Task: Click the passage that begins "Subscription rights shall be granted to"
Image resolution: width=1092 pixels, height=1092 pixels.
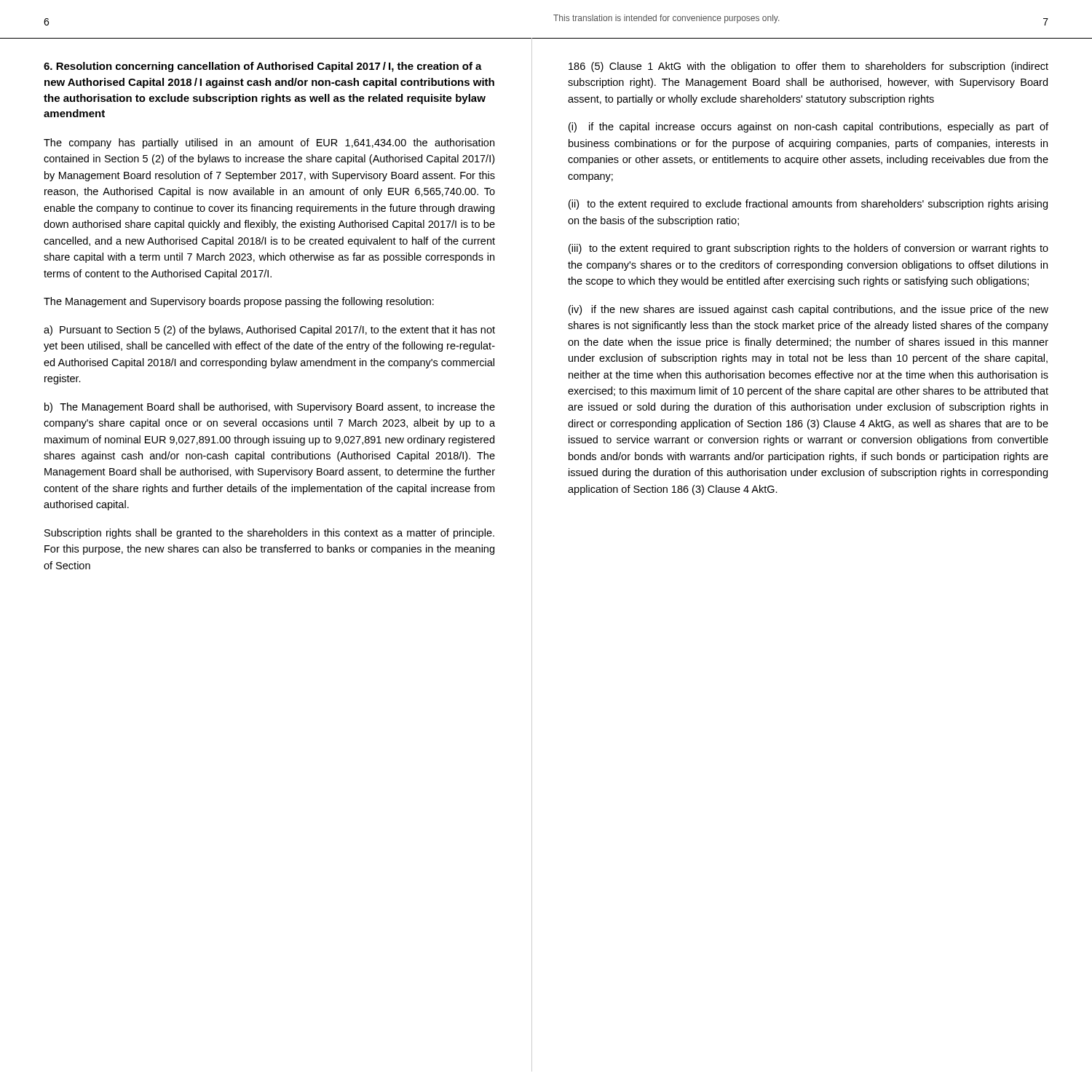Action: point(269,549)
